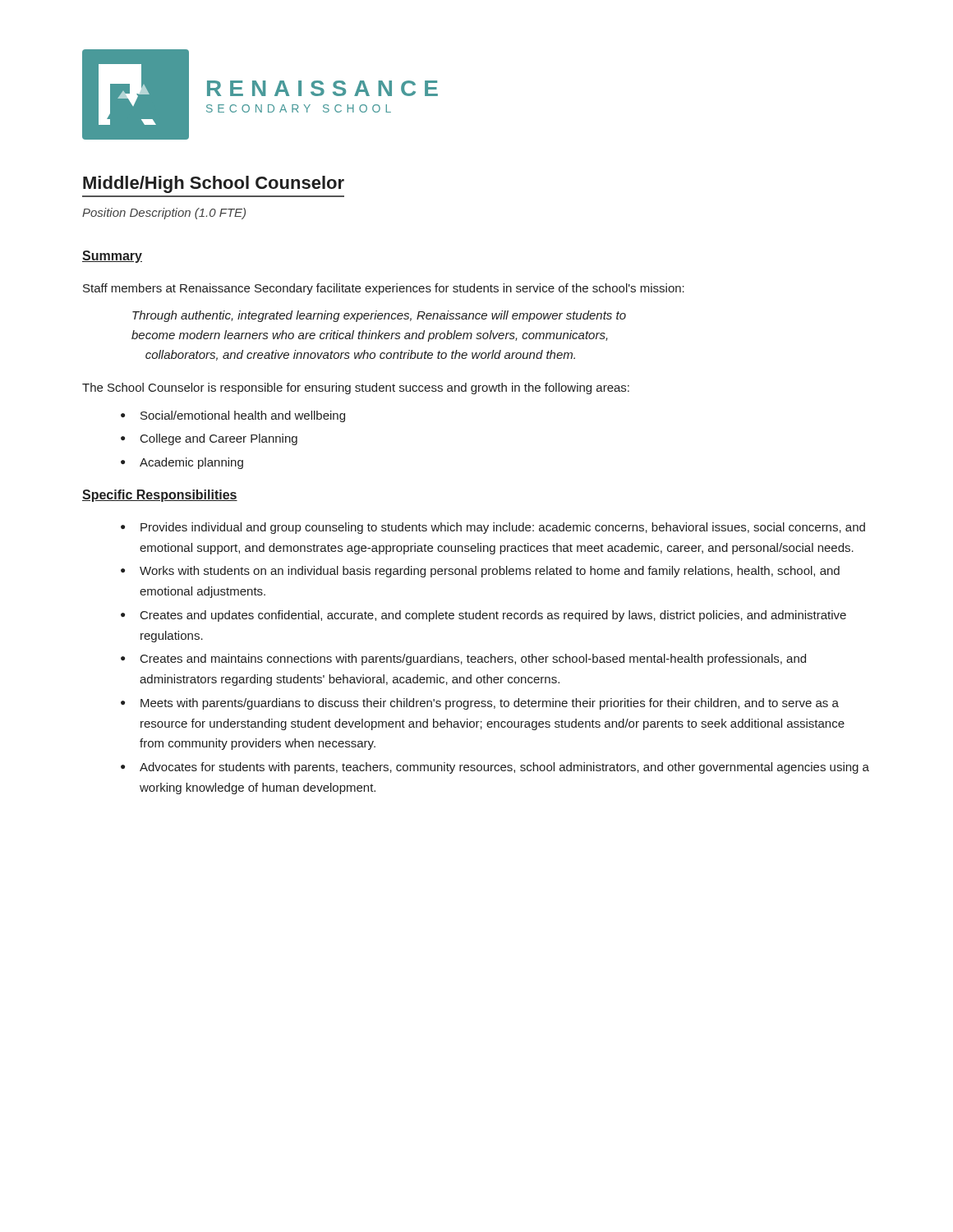The height and width of the screenshot is (1232, 953).
Task: Locate the passage starting "Position Description (1.0 FTE)"
Action: click(x=164, y=212)
